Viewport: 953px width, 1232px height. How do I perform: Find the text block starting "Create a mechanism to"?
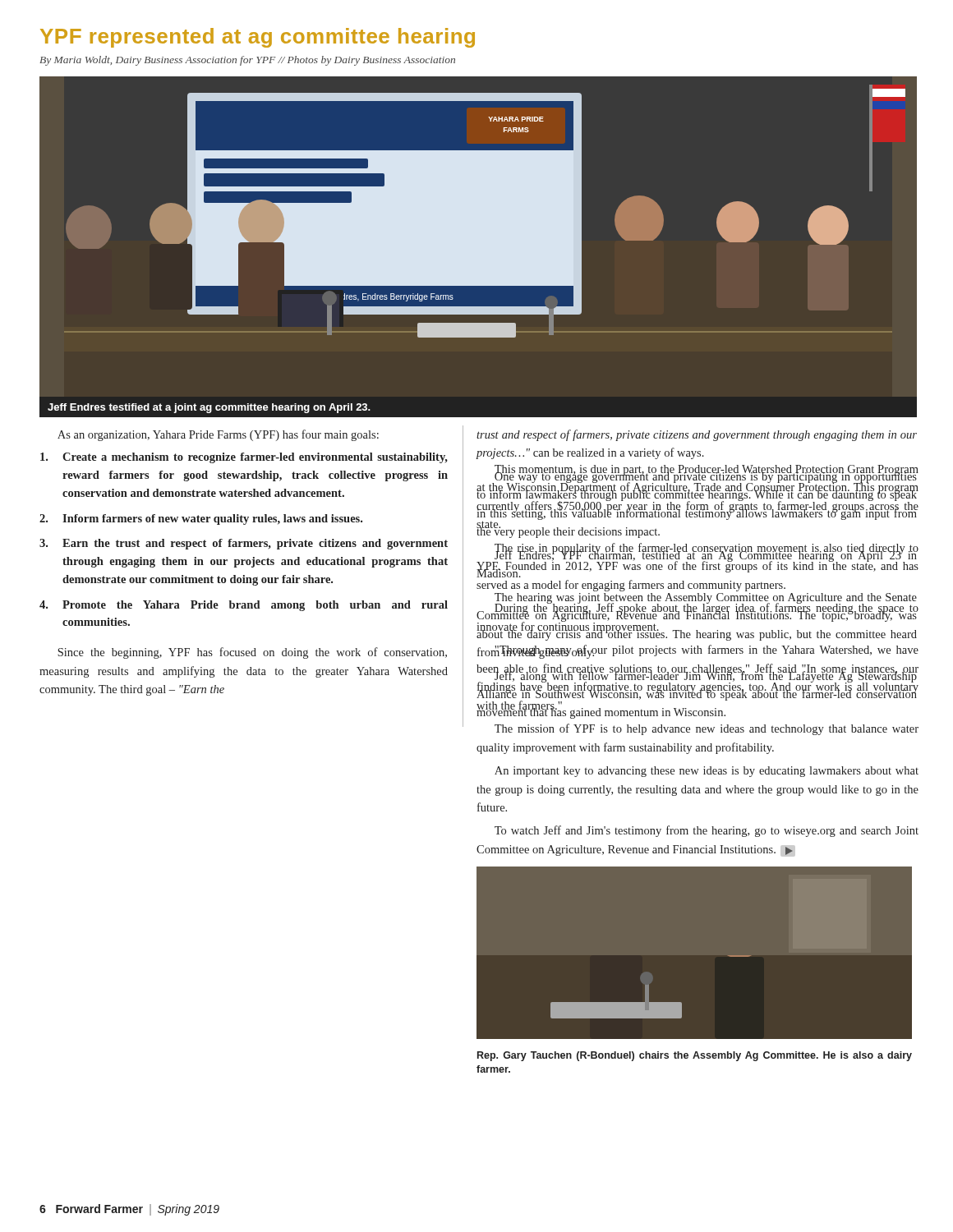(244, 475)
